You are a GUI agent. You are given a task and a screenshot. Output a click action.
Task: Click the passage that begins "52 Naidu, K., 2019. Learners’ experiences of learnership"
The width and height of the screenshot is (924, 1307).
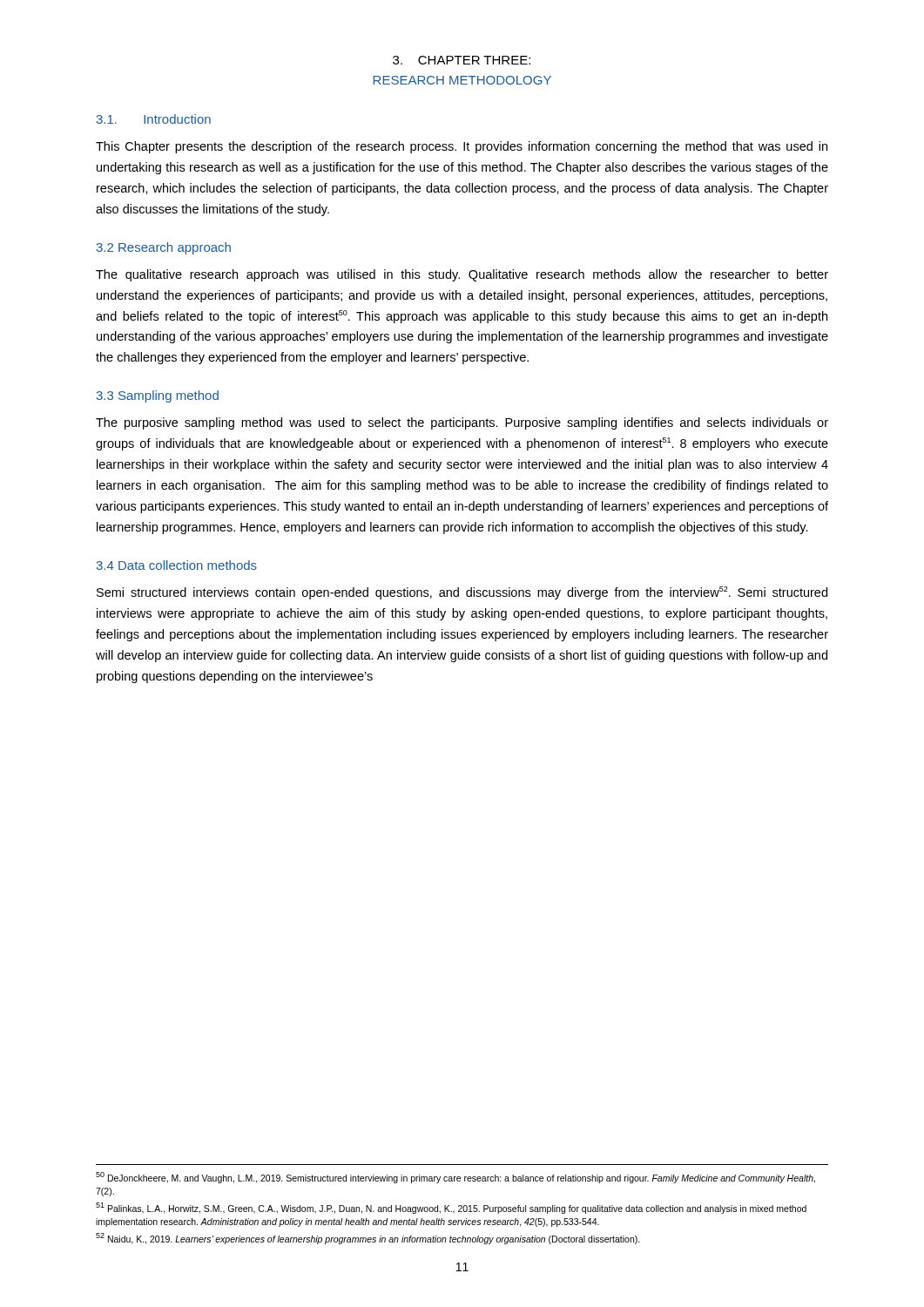coord(368,1238)
